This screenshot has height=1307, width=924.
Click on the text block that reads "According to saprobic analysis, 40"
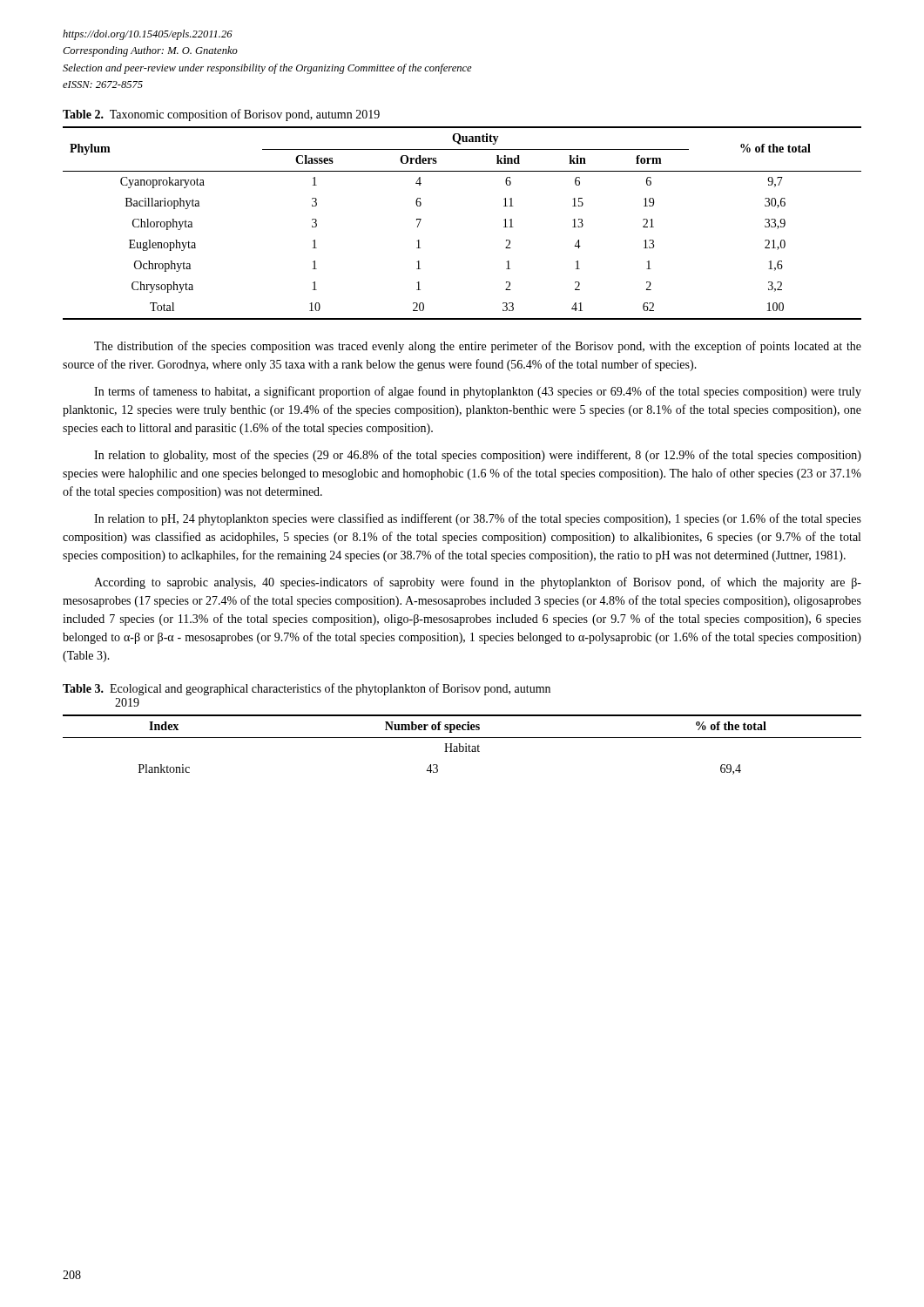click(x=462, y=619)
